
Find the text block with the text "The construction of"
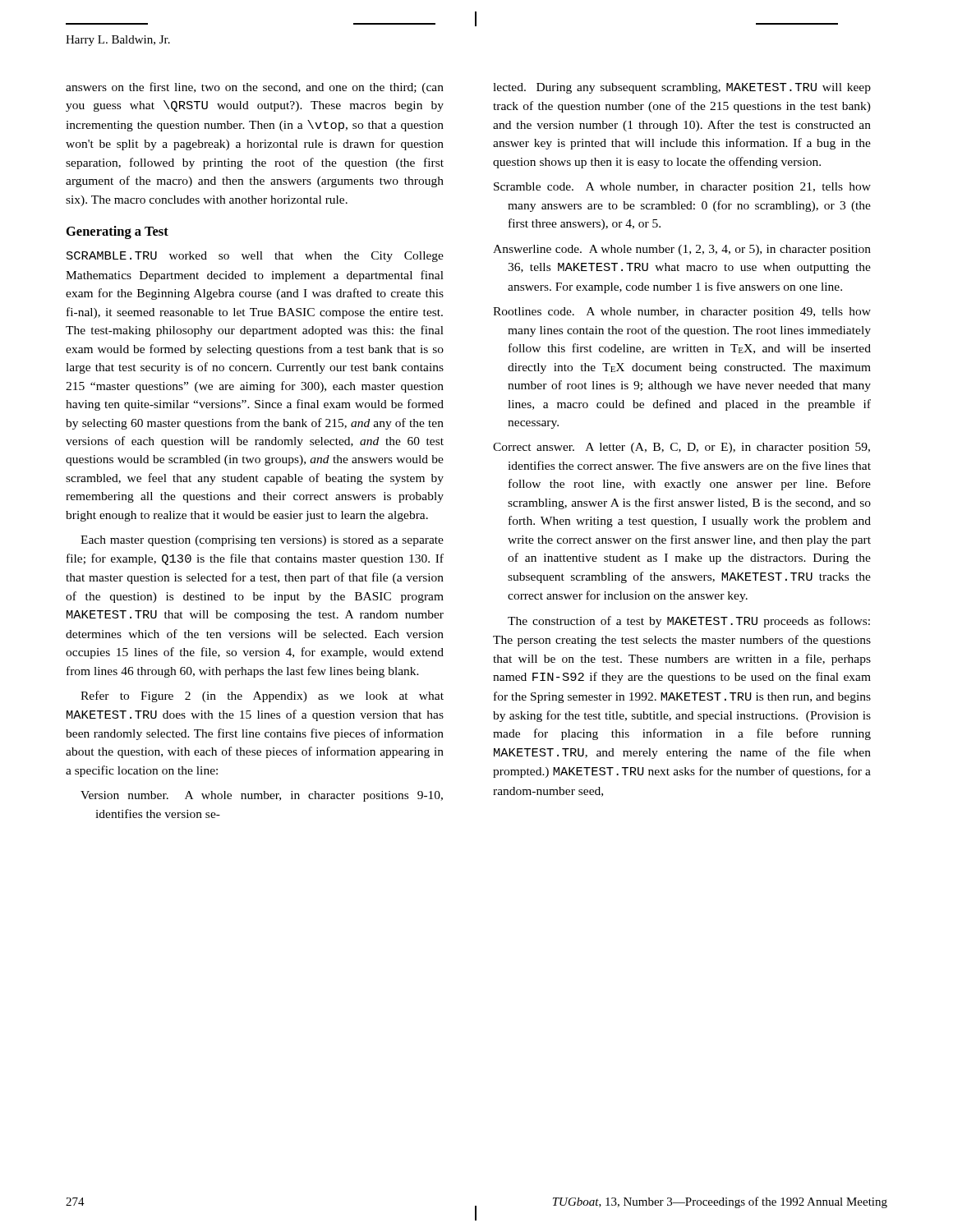(682, 706)
